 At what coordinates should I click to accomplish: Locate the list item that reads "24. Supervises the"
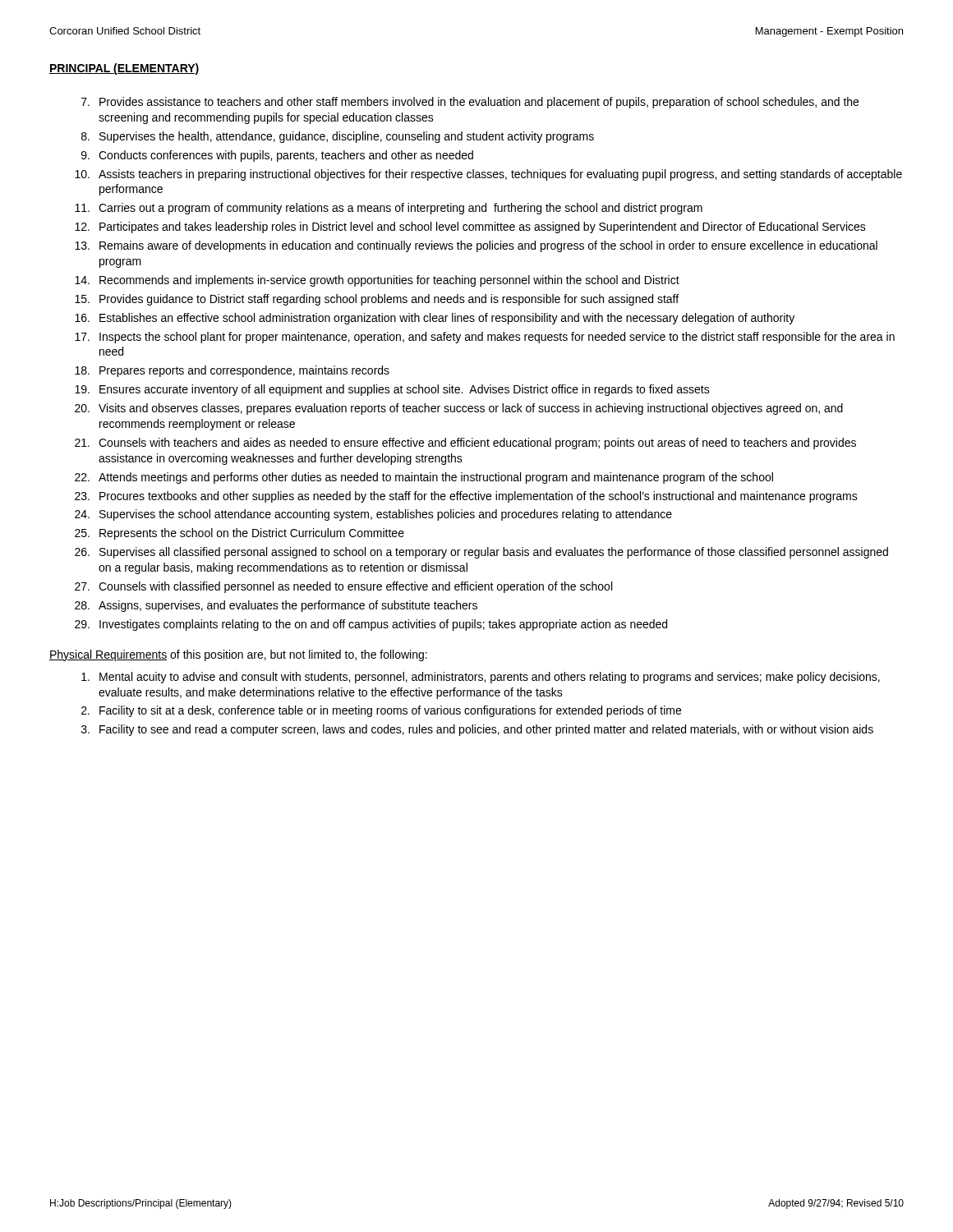[x=476, y=515]
